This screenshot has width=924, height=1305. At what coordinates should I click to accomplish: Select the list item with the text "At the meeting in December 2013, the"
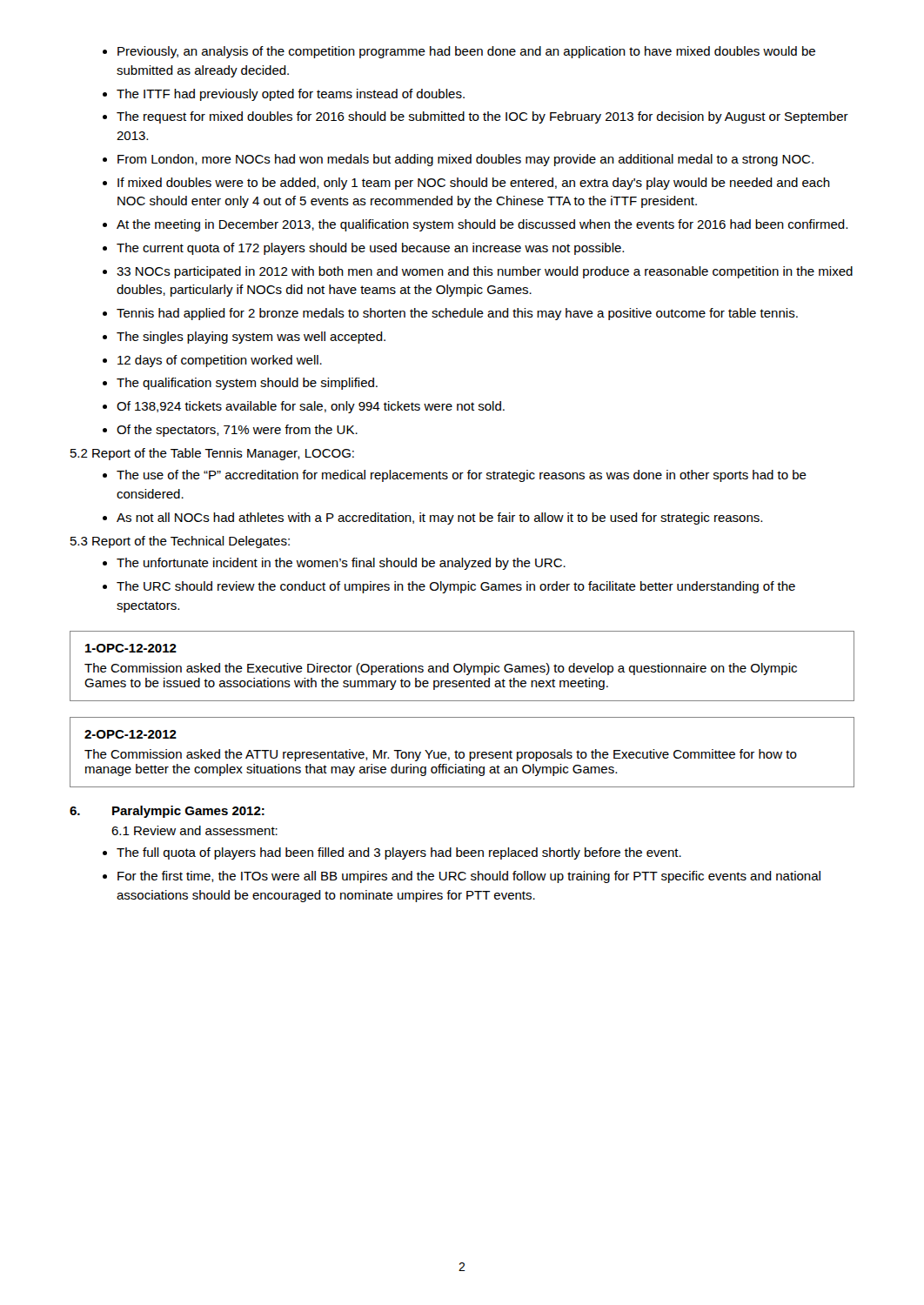(x=483, y=224)
